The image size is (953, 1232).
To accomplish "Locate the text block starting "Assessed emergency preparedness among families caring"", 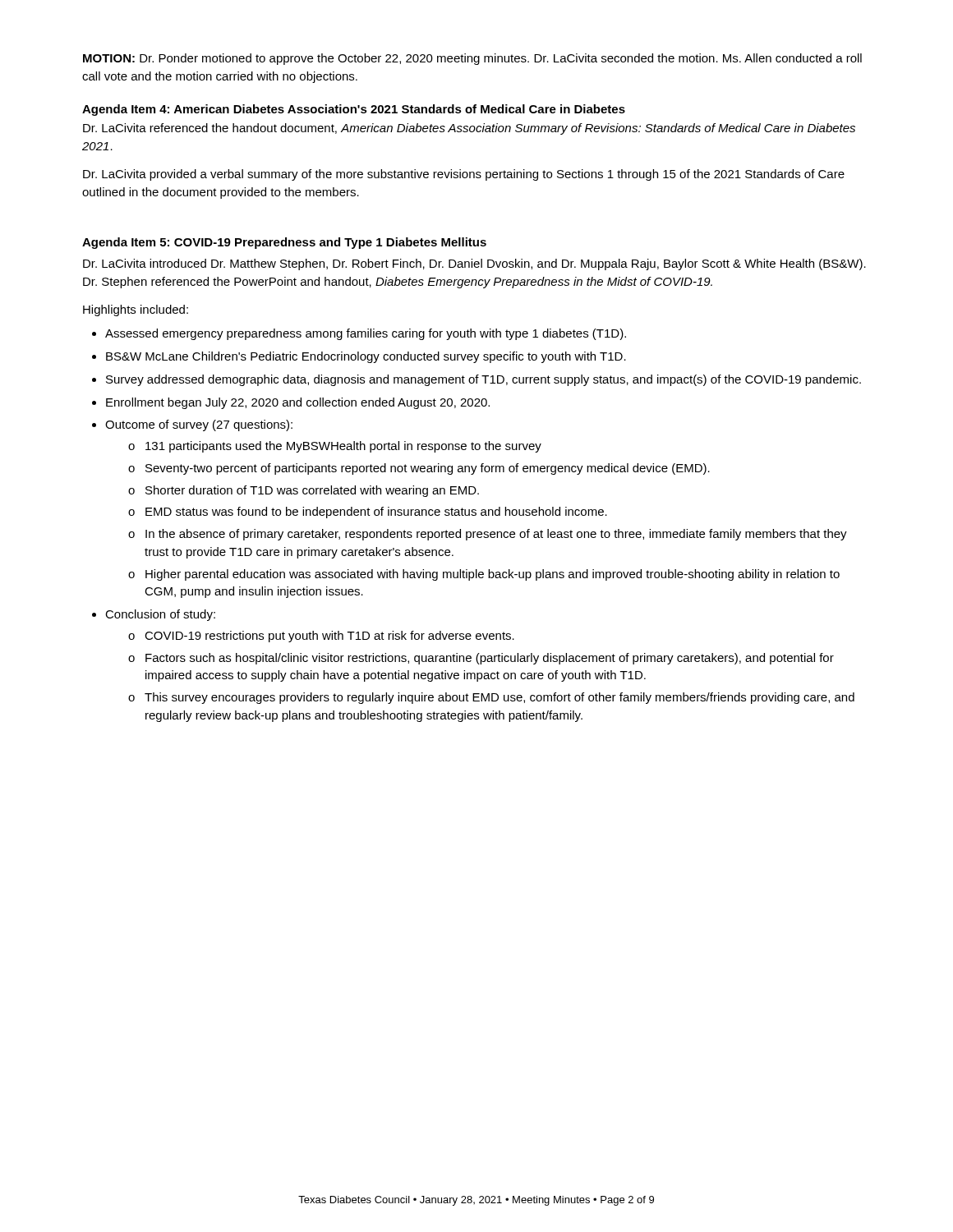I will point(488,334).
